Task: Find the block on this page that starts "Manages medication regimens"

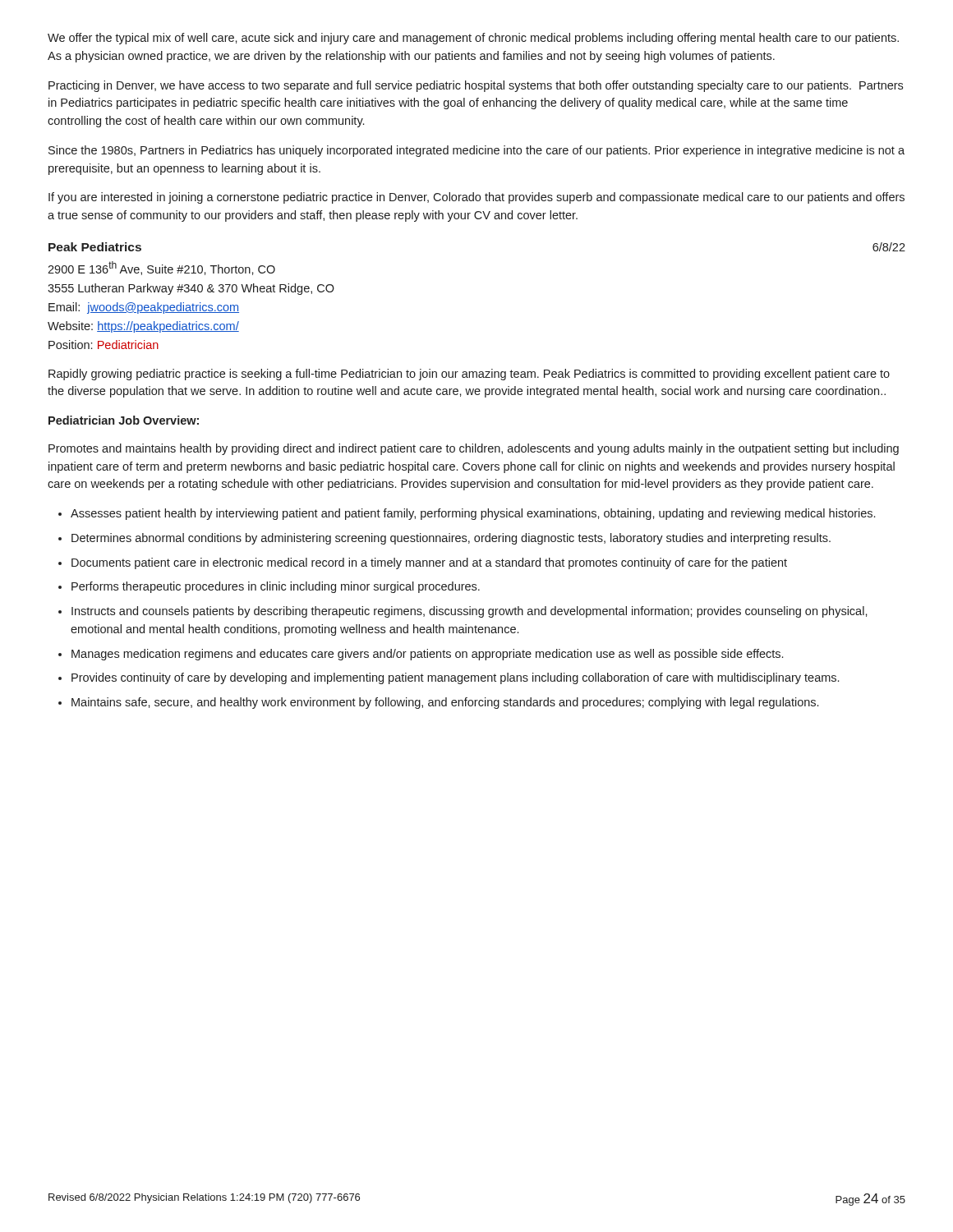Action: pyautogui.click(x=427, y=653)
